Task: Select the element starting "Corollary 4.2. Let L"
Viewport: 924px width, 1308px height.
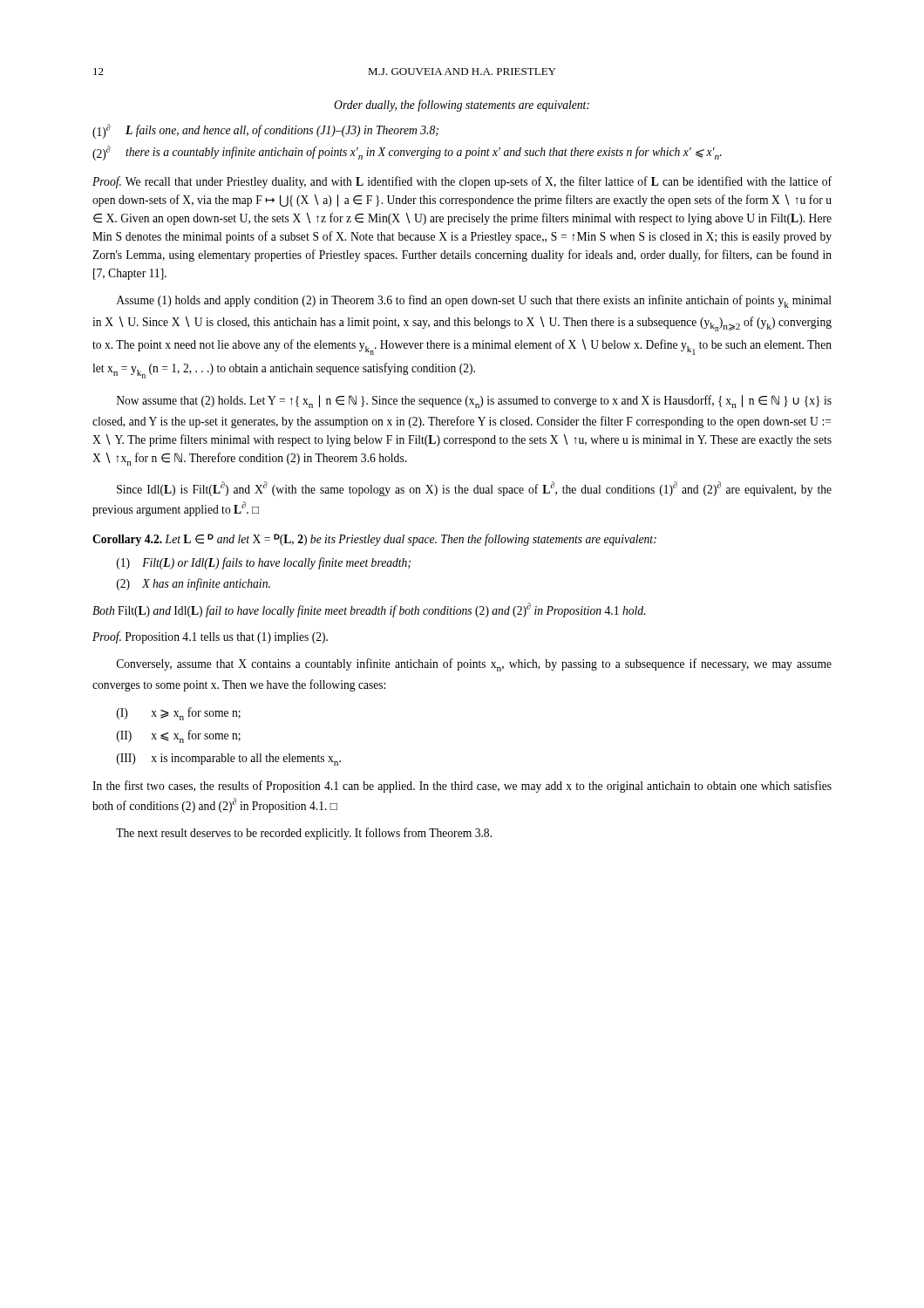Action: point(462,540)
